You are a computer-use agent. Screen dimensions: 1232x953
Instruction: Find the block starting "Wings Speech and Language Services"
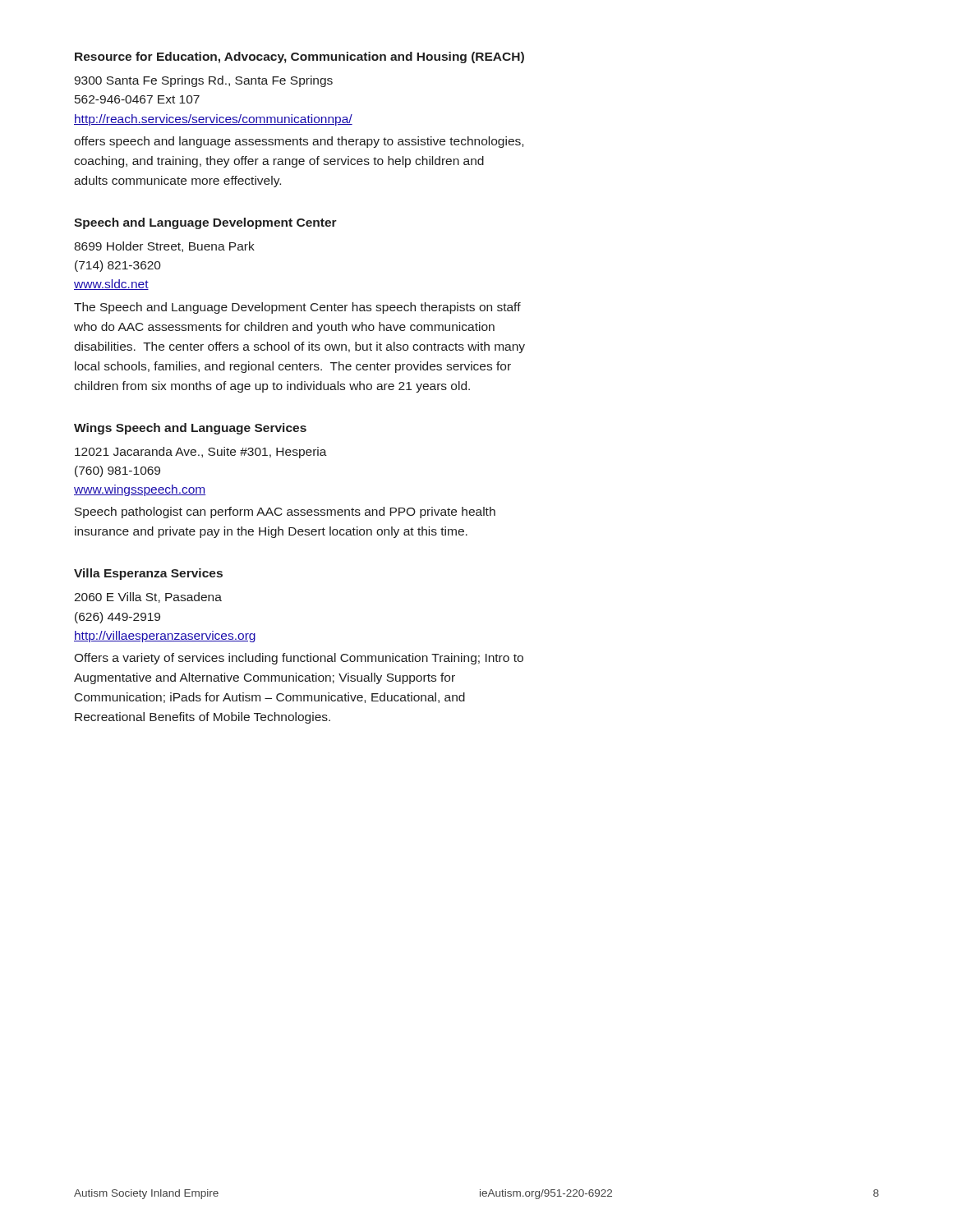[190, 427]
